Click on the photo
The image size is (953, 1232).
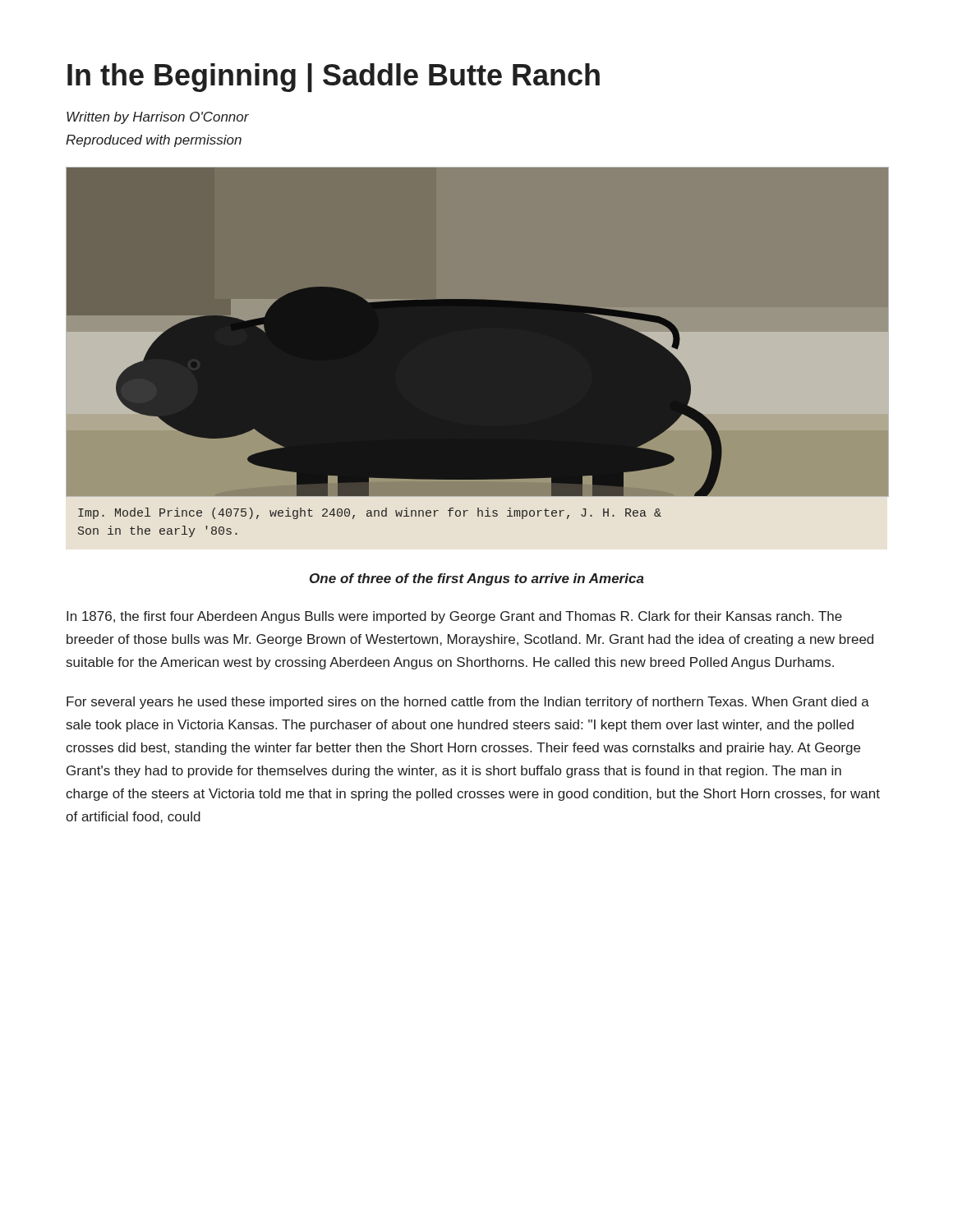pos(476,358)
